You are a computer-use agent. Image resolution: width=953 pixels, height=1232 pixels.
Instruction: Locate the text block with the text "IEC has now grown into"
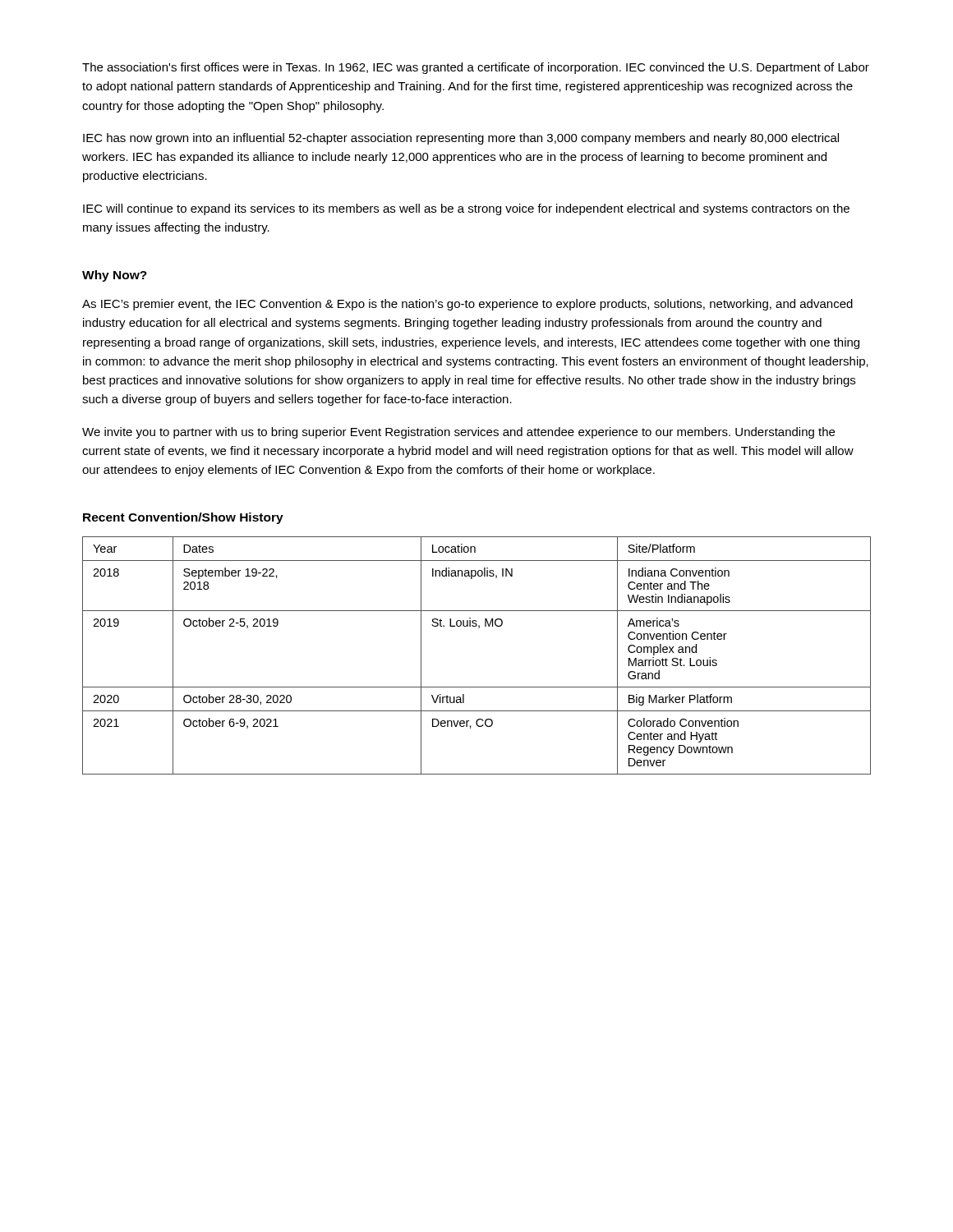pyautogui.click(x=461, y=156)
